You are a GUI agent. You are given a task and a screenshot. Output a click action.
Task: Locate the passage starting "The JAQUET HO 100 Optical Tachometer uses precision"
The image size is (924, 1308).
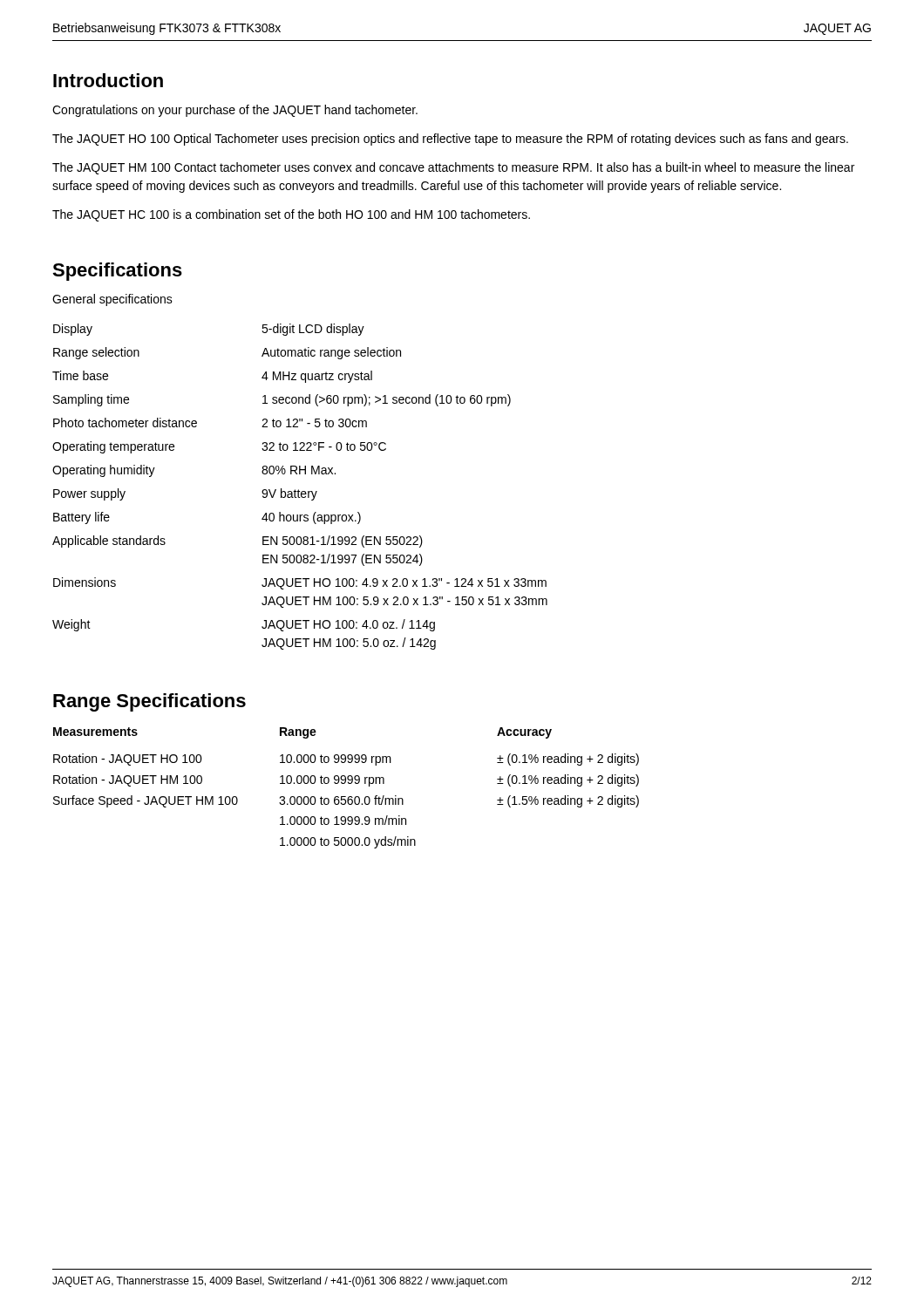point(462,139)
